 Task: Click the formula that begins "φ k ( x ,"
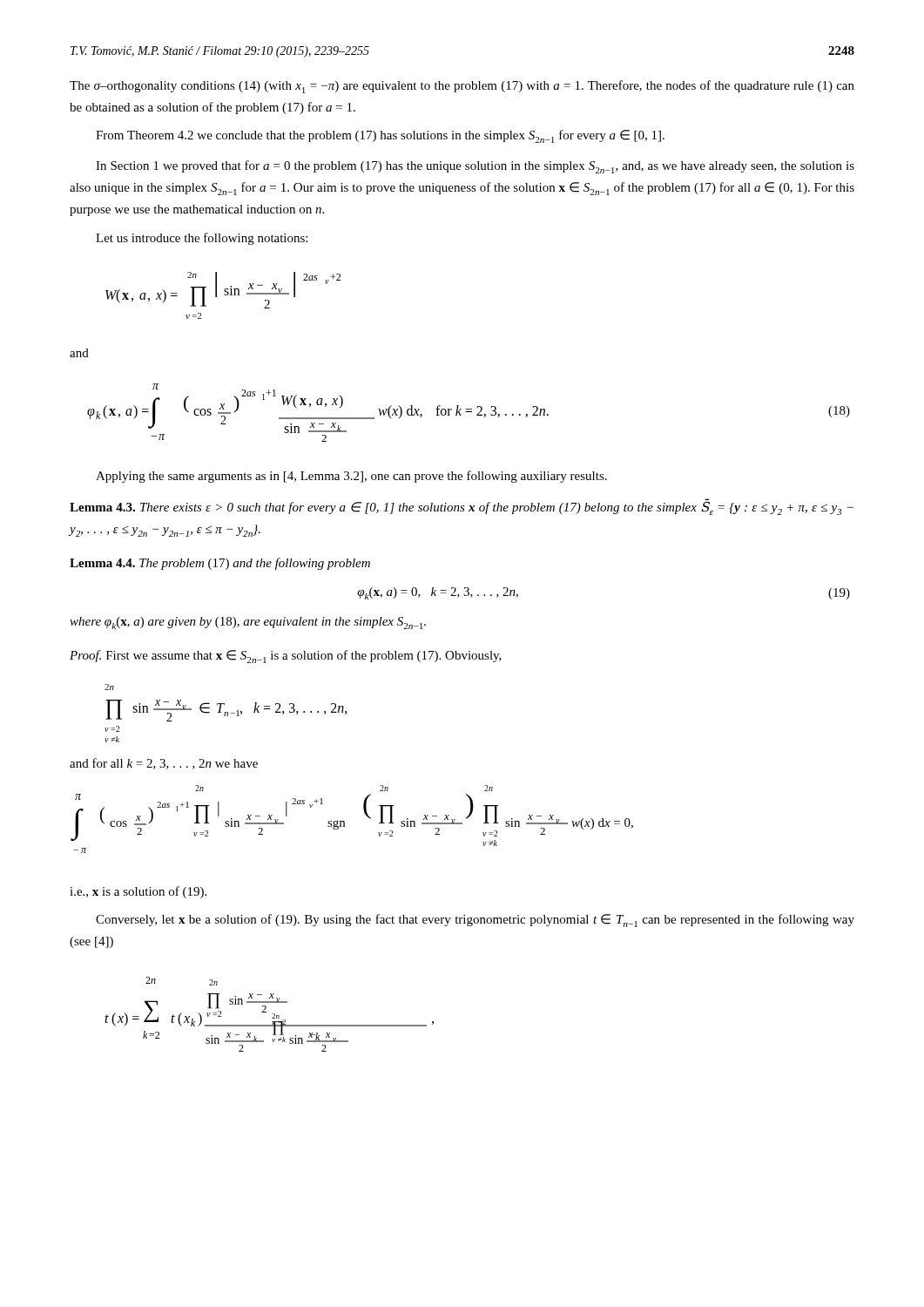click(x=462, y=411)
